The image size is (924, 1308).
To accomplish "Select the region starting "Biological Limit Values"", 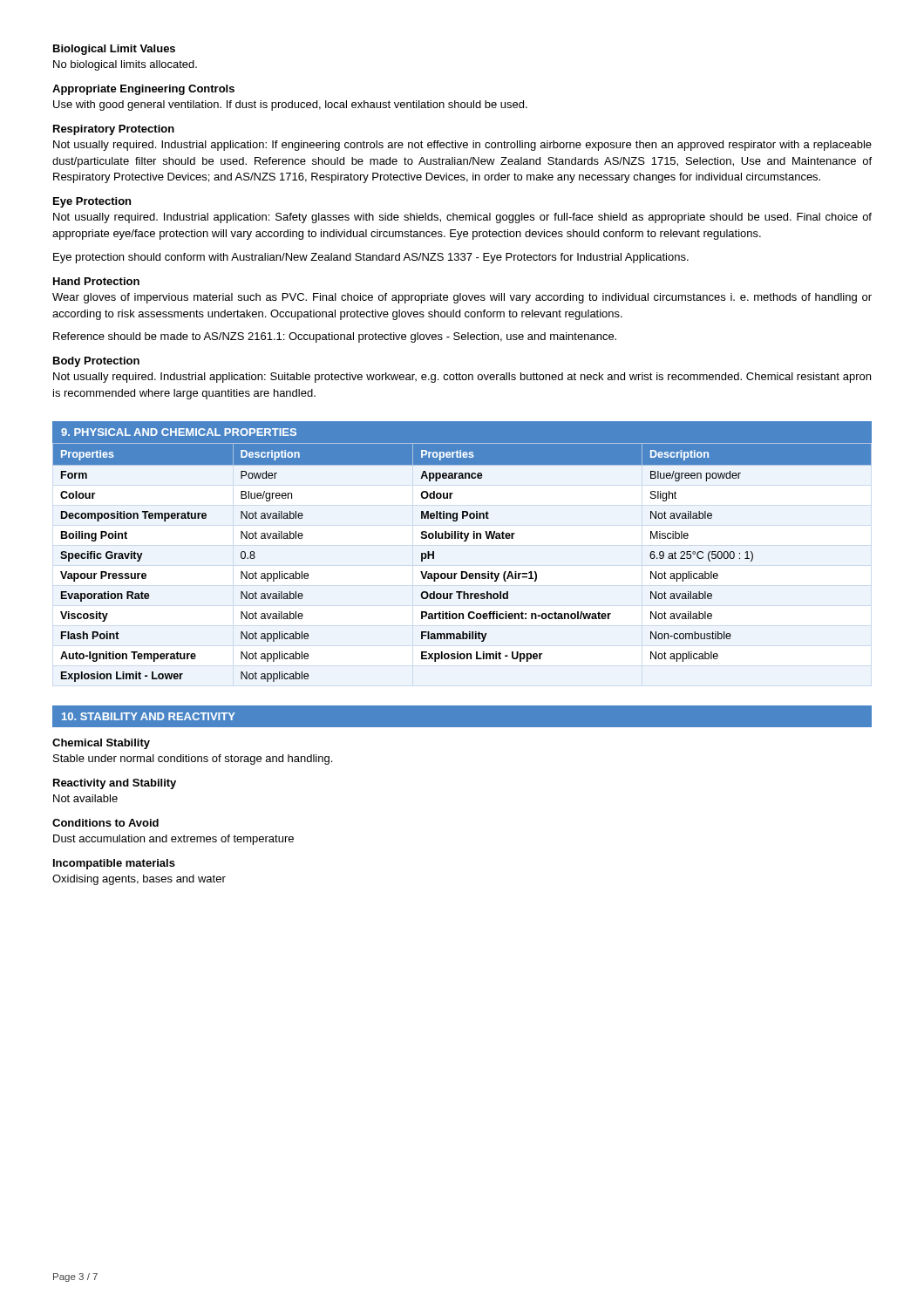I will [114, 48].
